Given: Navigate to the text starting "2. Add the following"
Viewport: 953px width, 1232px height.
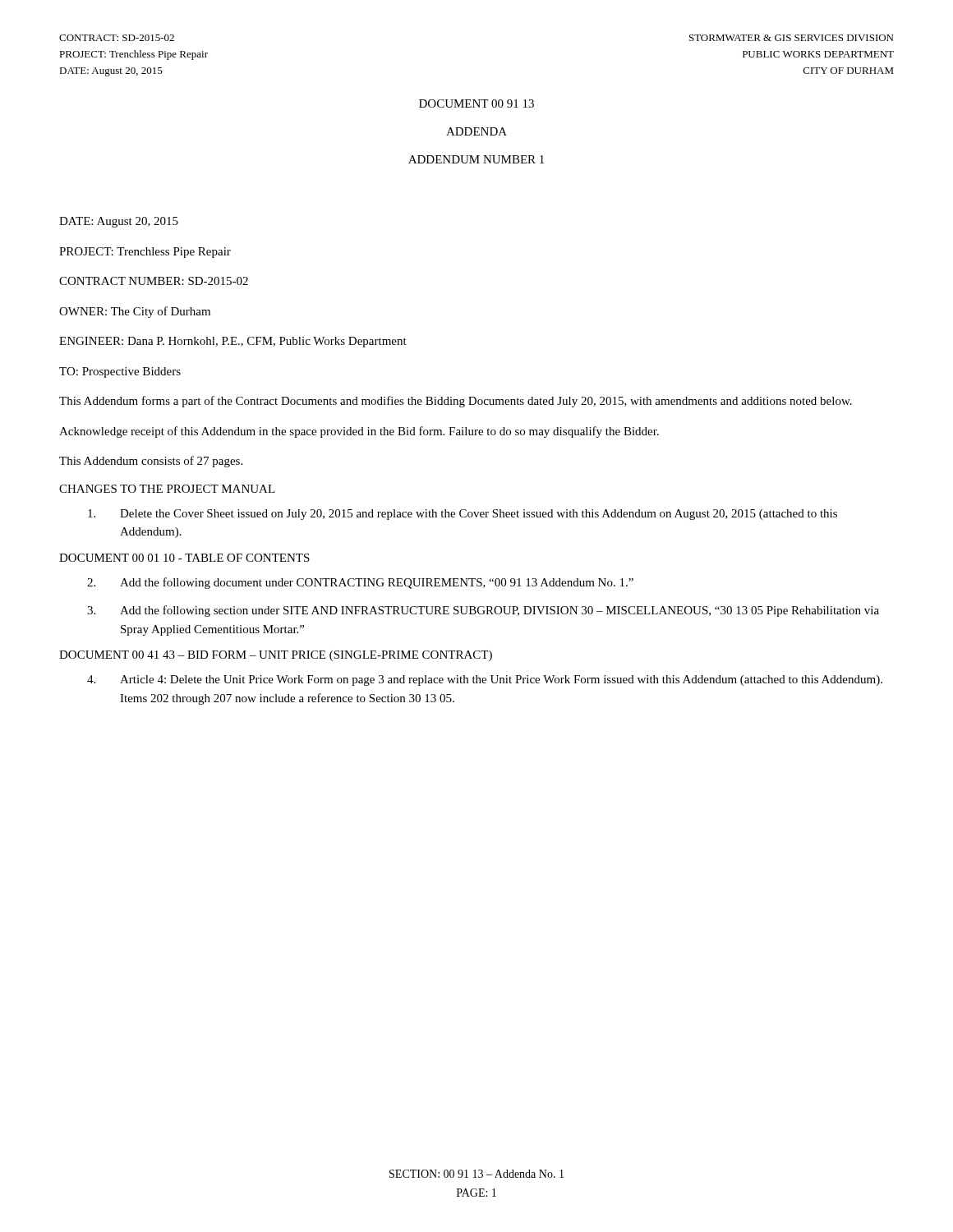Looking at the screenshot, I should click(476, 582).
